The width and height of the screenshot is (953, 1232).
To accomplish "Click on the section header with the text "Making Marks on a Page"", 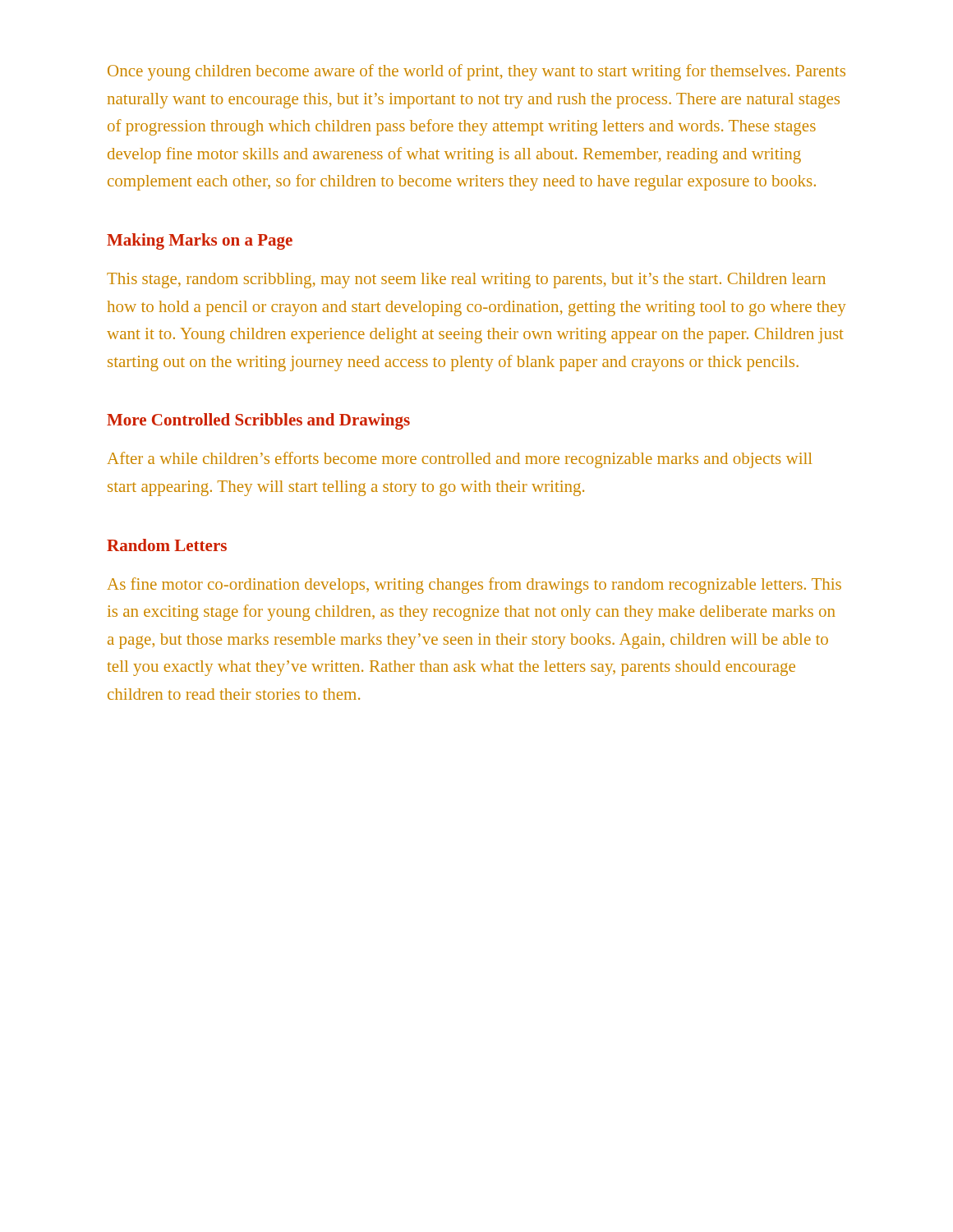I will tap(200, 240).
